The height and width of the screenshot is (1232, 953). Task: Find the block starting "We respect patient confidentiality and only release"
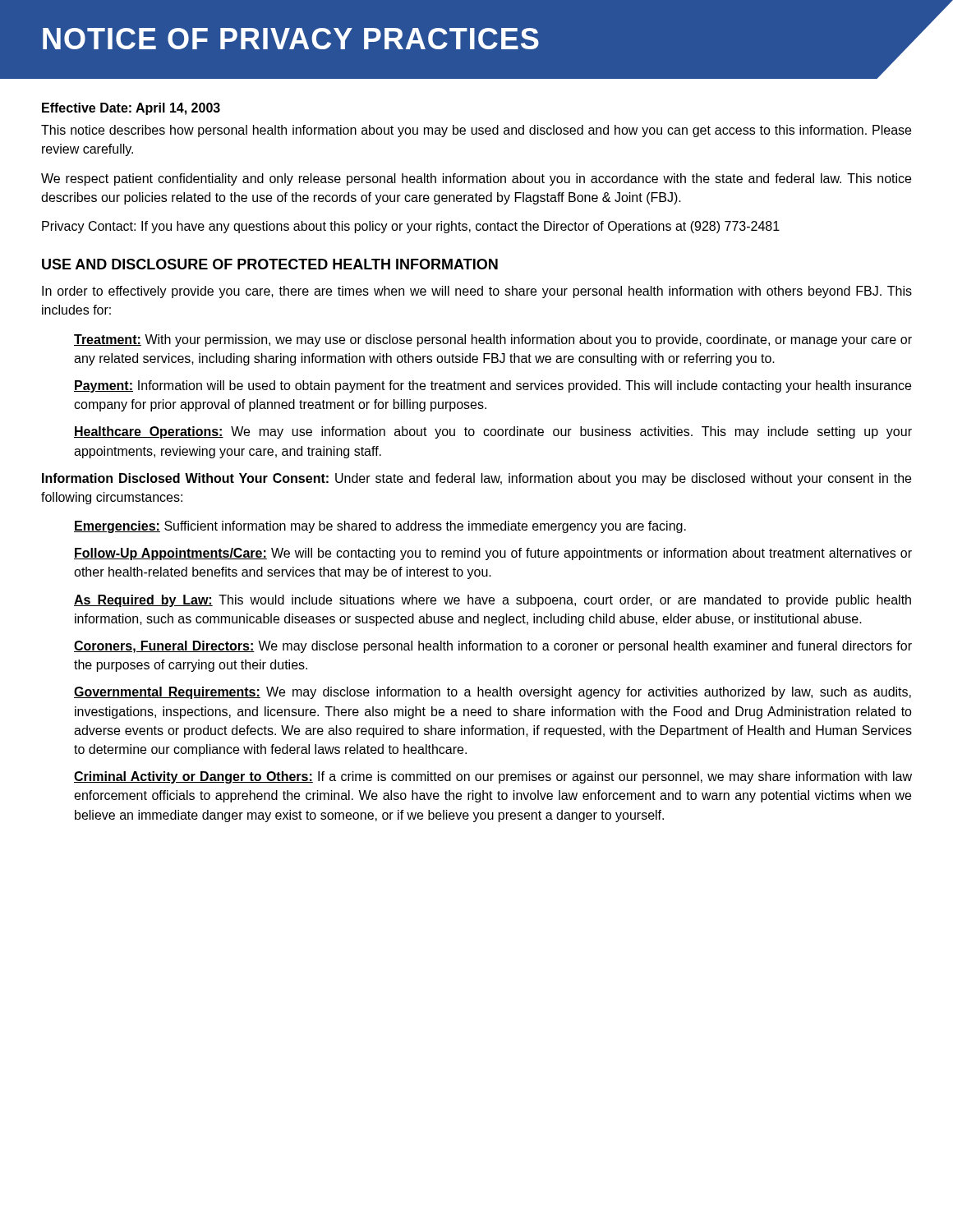[x=476, y=188]
